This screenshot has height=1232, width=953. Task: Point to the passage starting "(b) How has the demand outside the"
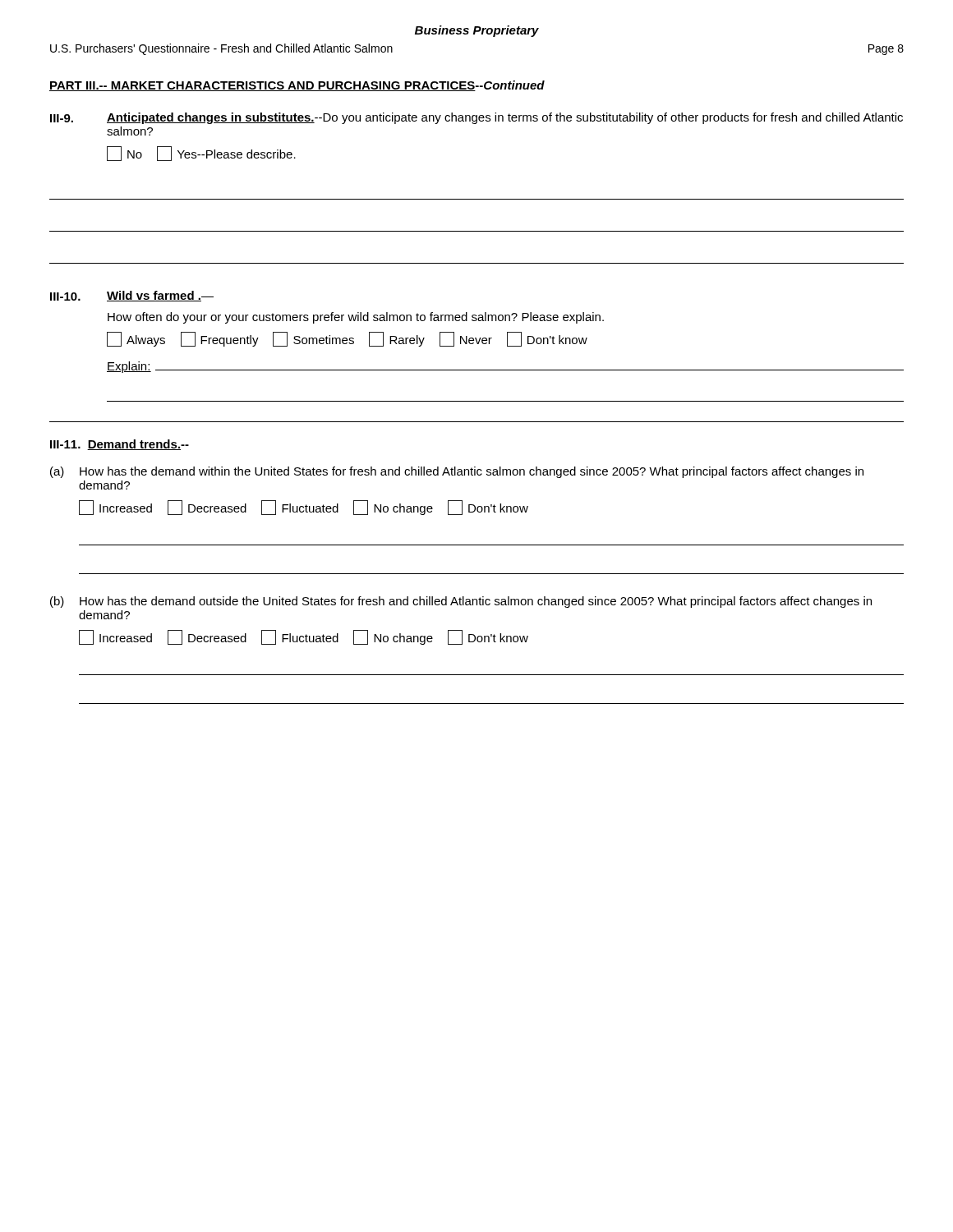pos(476,649)
